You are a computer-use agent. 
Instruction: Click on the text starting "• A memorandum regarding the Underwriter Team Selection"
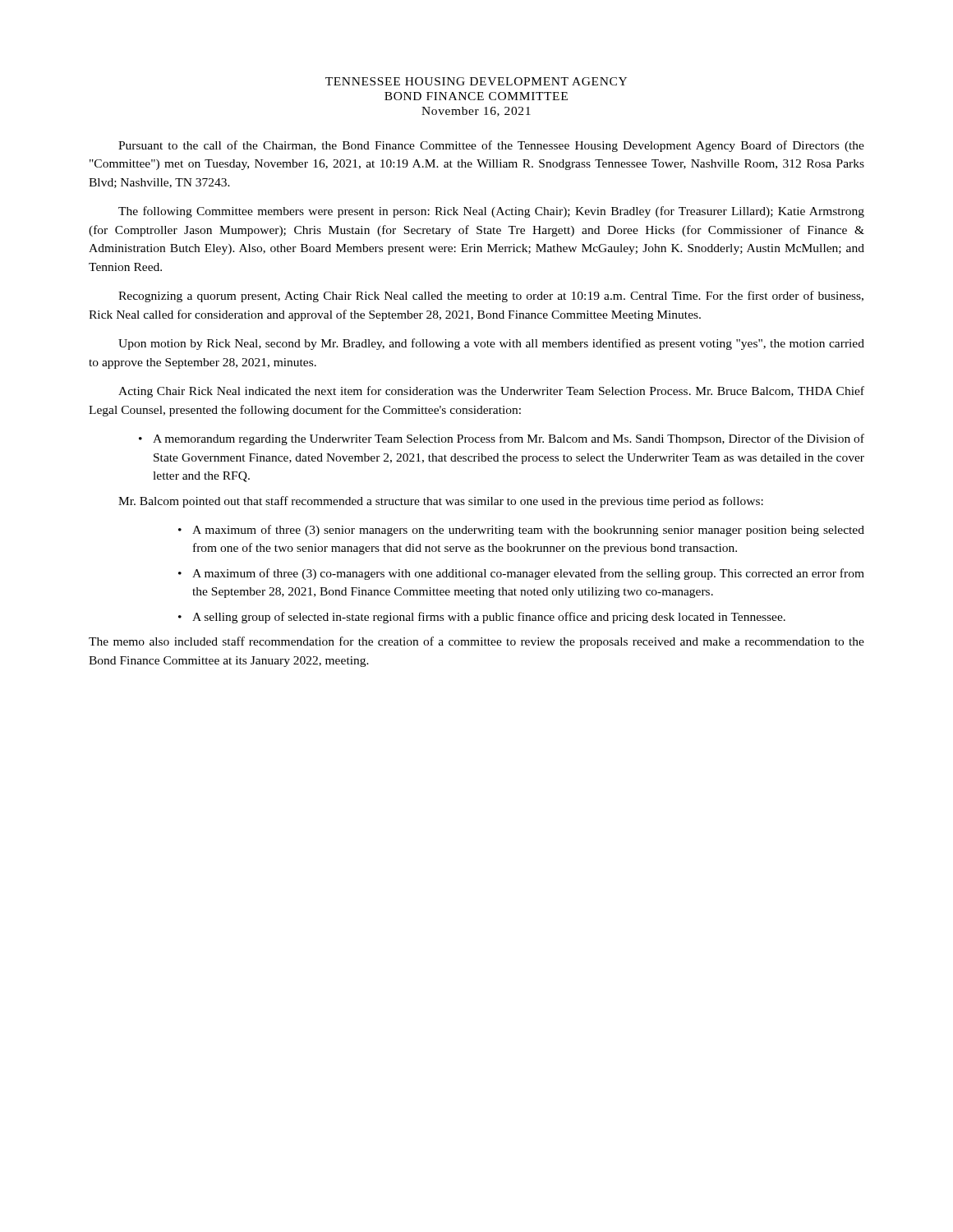501,457
